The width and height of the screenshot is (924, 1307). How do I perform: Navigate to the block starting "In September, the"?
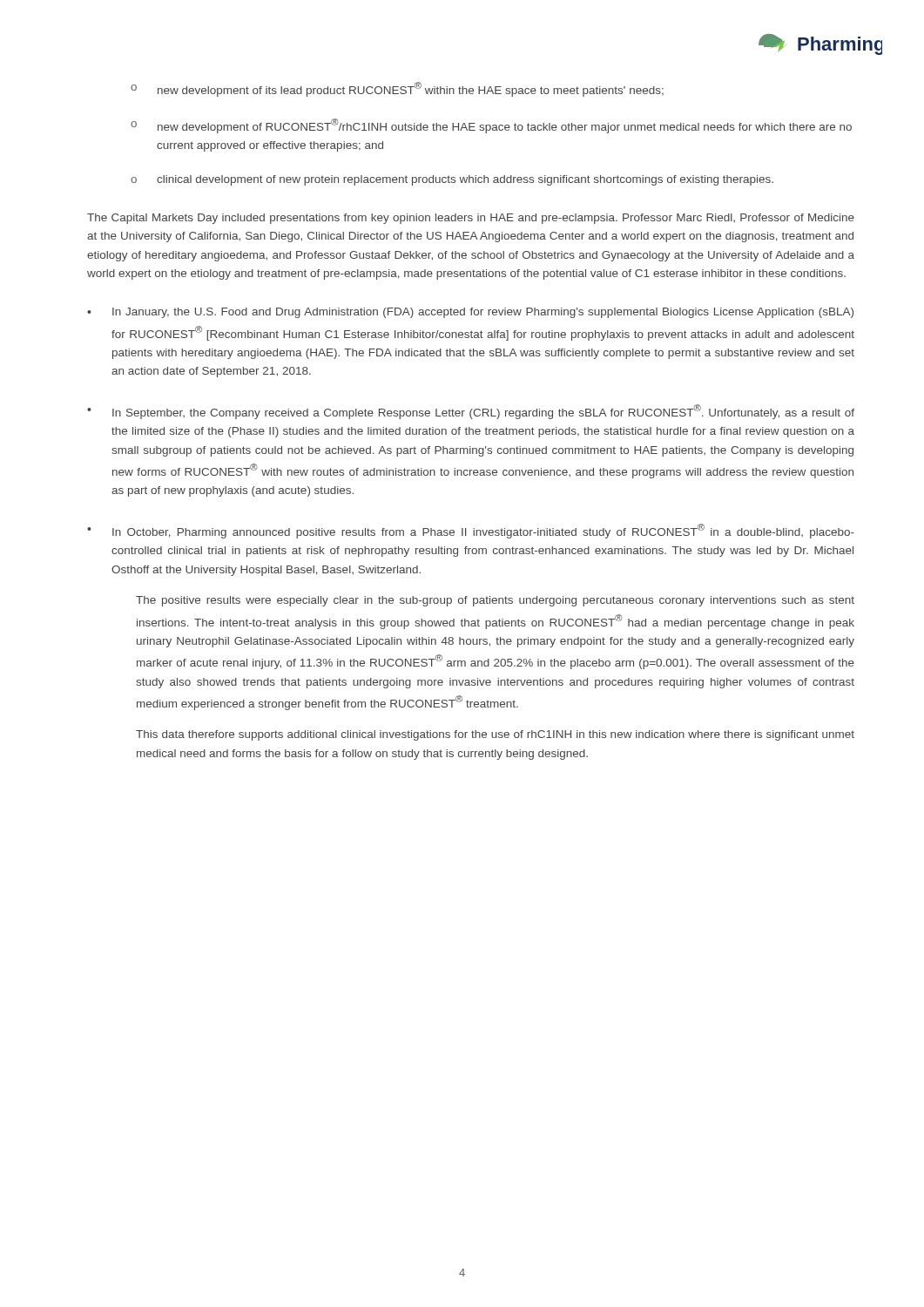(483, 450)
